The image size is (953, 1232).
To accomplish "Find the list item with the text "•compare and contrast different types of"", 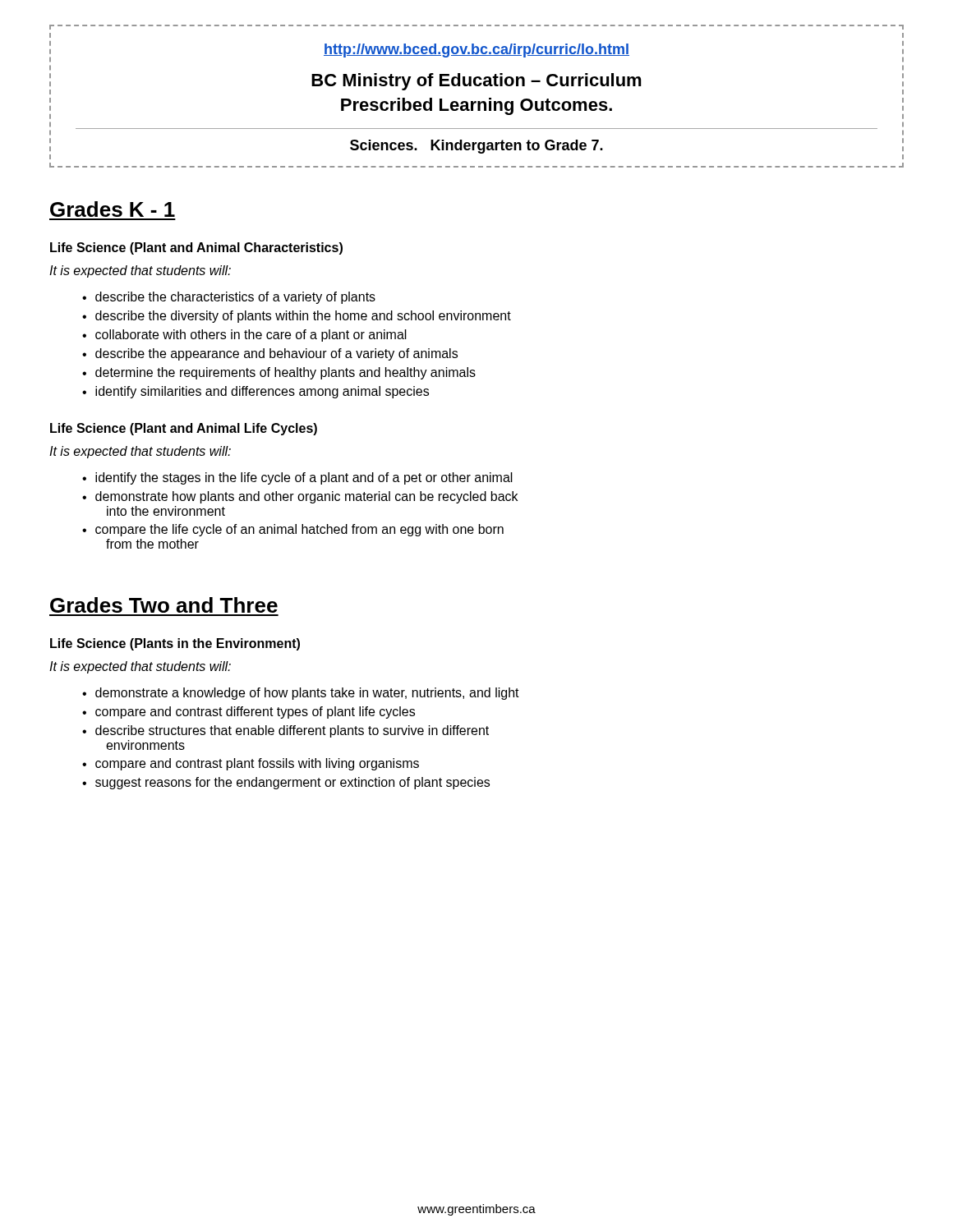I will pos(249,713).
